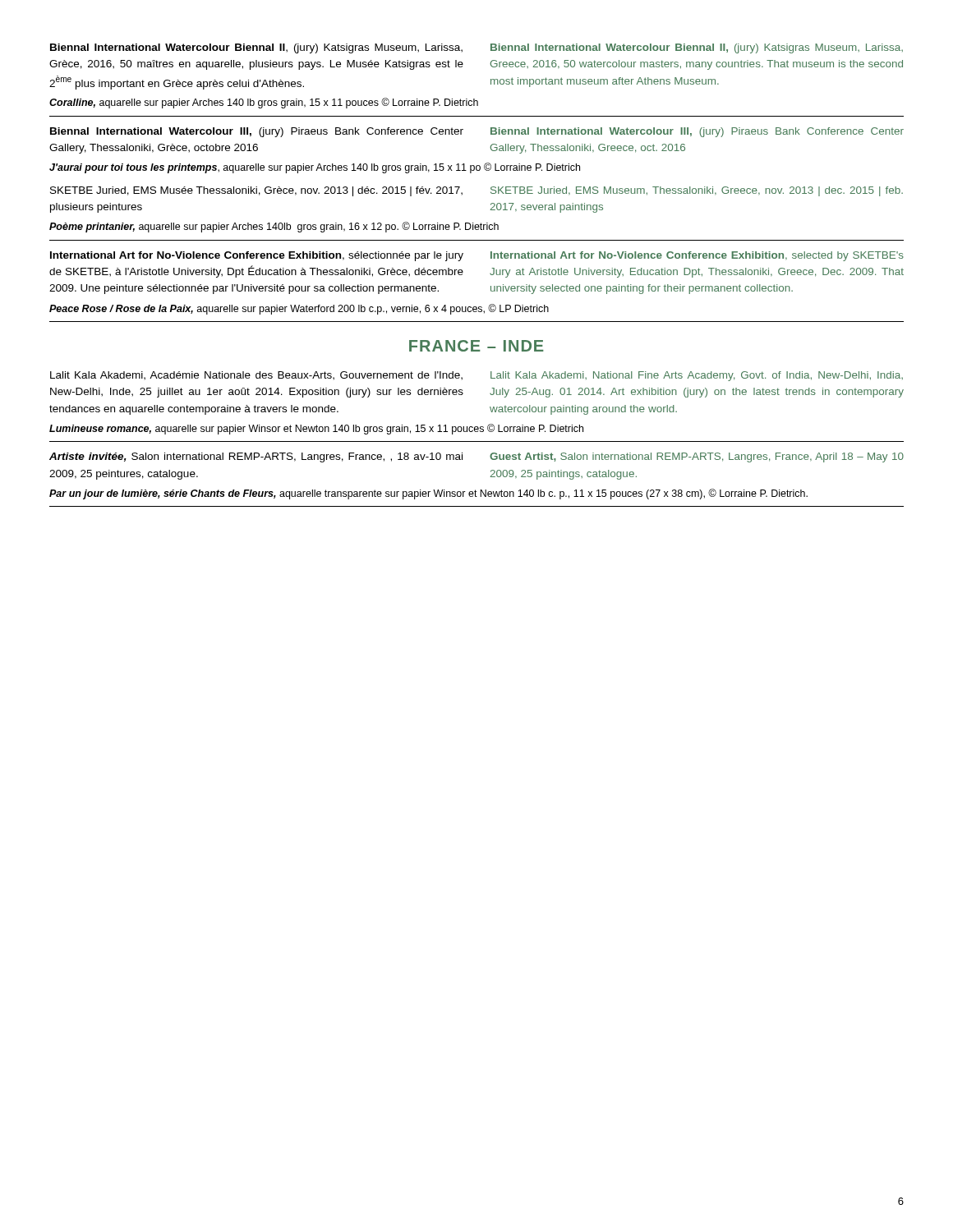Click on the text block starting "Peace Rose / Rose de la Paix,"
Image resolution: width=953 pixels, height=1232 pixels.
(299, 308)
